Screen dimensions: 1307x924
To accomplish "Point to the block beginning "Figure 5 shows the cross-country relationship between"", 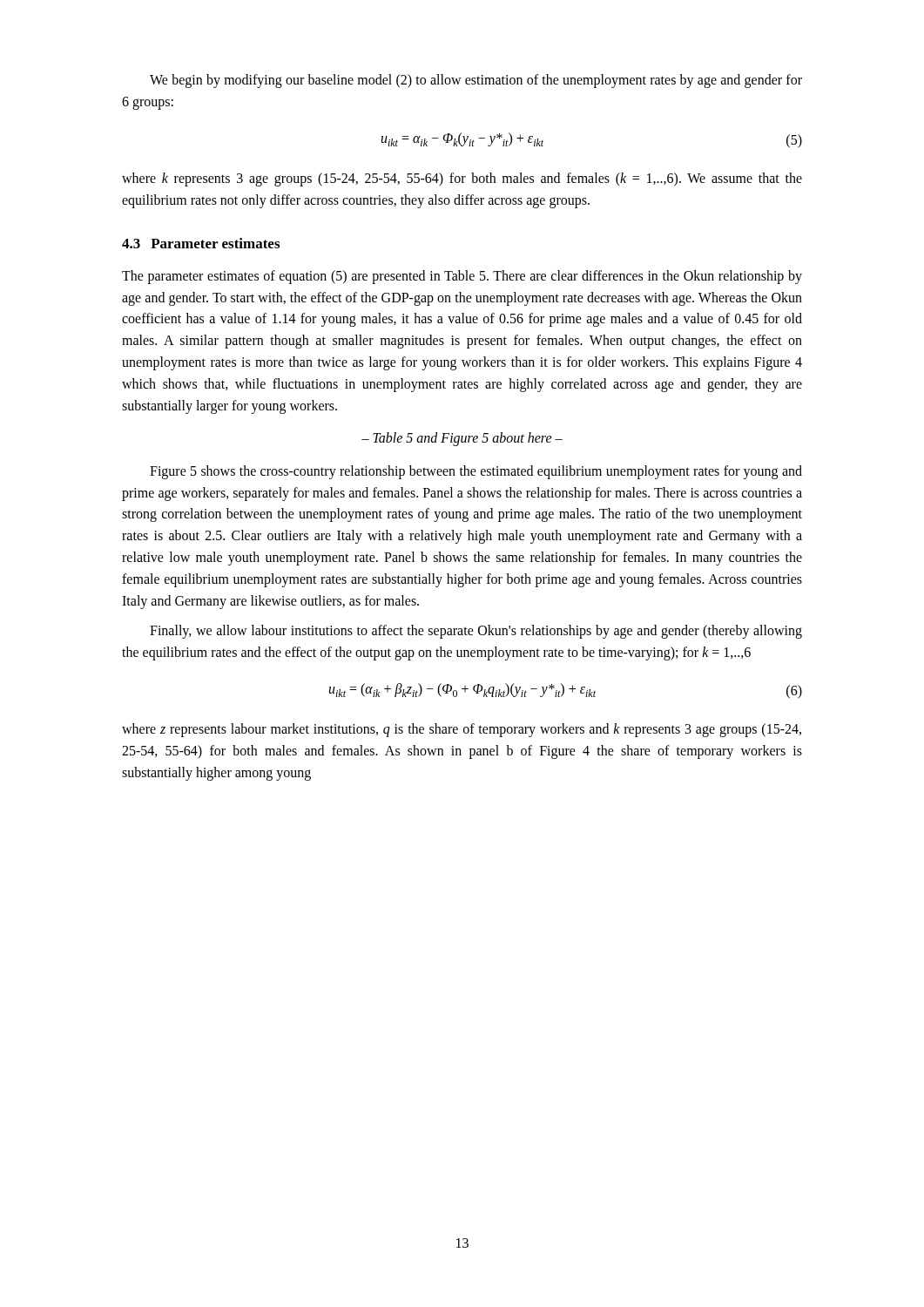I will 462,536.
